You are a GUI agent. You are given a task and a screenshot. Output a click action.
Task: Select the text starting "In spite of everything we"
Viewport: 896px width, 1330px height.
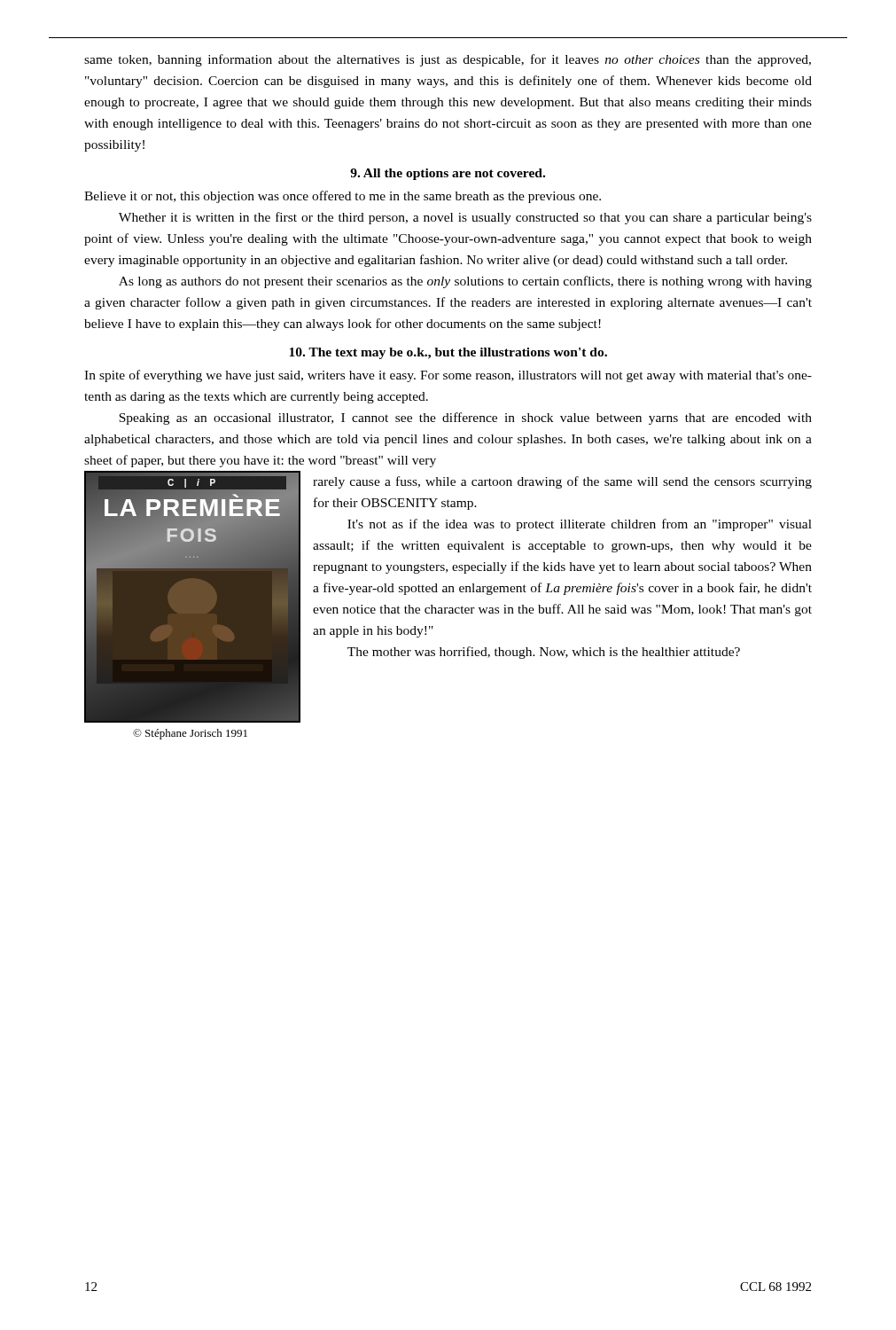coord(448,418)
